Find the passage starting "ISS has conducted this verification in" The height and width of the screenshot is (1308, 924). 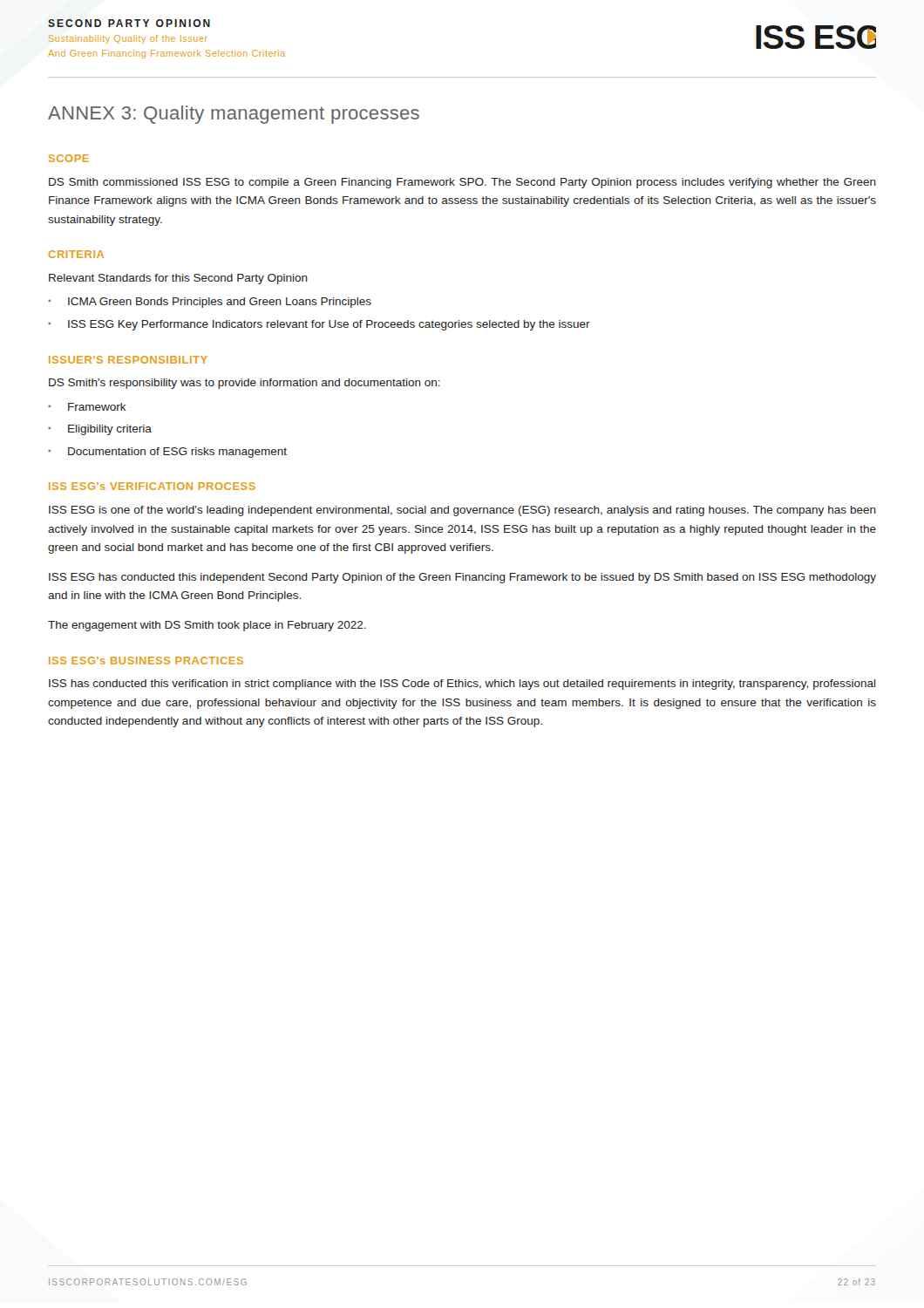tap(462, 702)
